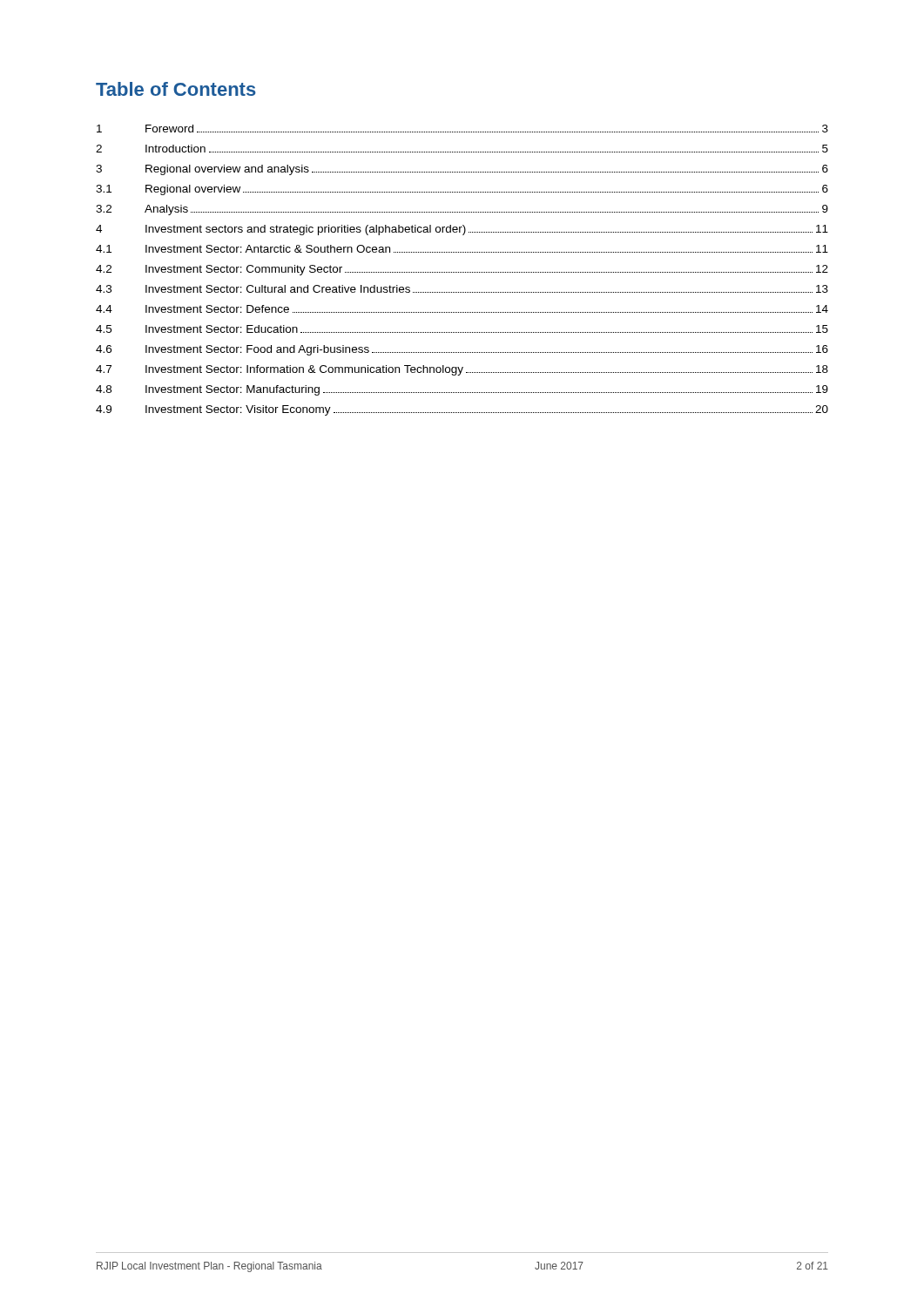Viewport: 924px width, 1307px height.
Task: Navigate to the region starting "4.2 Investment Sector: Community"
Action: tap(462, 269)
